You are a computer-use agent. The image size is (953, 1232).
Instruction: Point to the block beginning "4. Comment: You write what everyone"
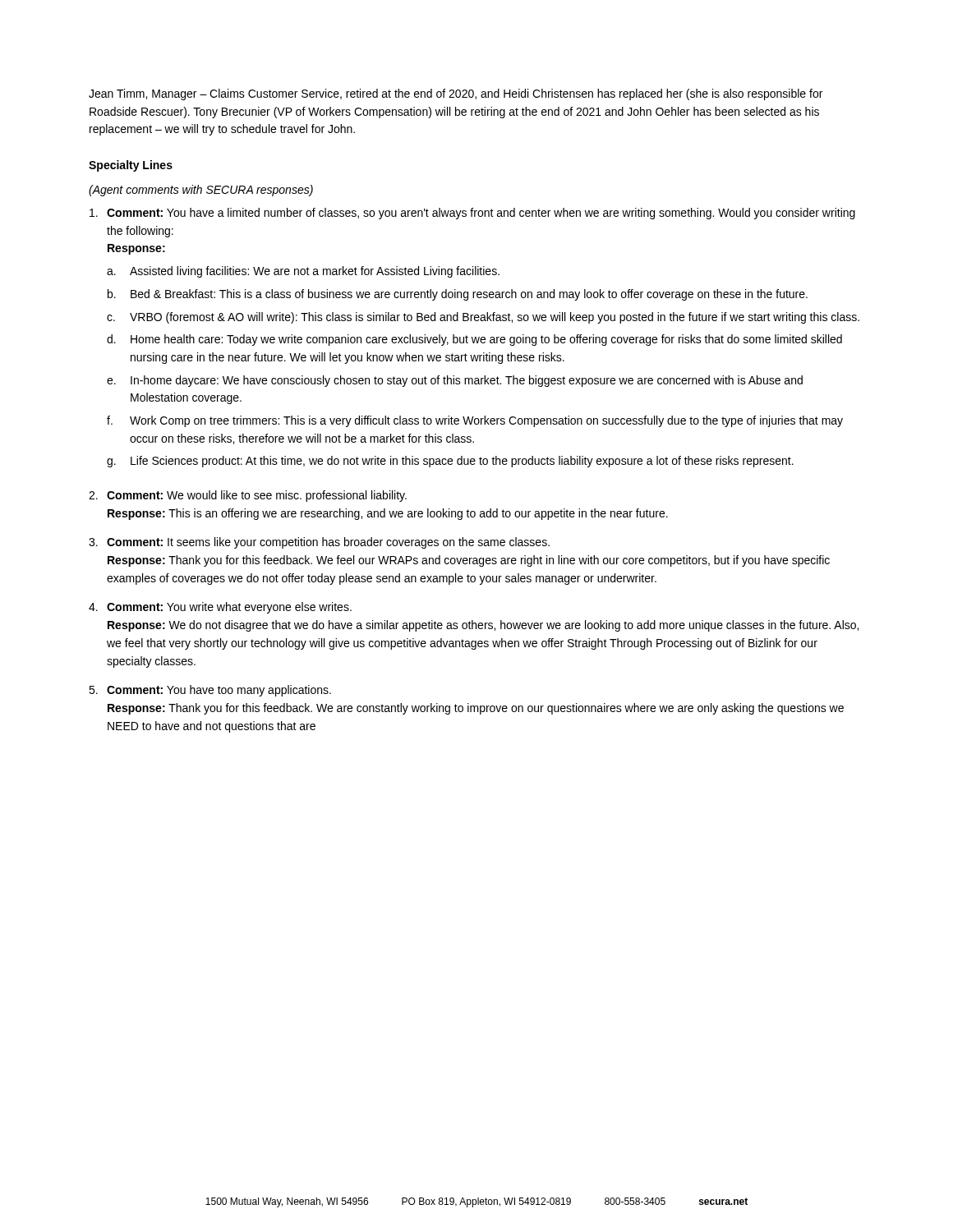click(x=476, y=635)
